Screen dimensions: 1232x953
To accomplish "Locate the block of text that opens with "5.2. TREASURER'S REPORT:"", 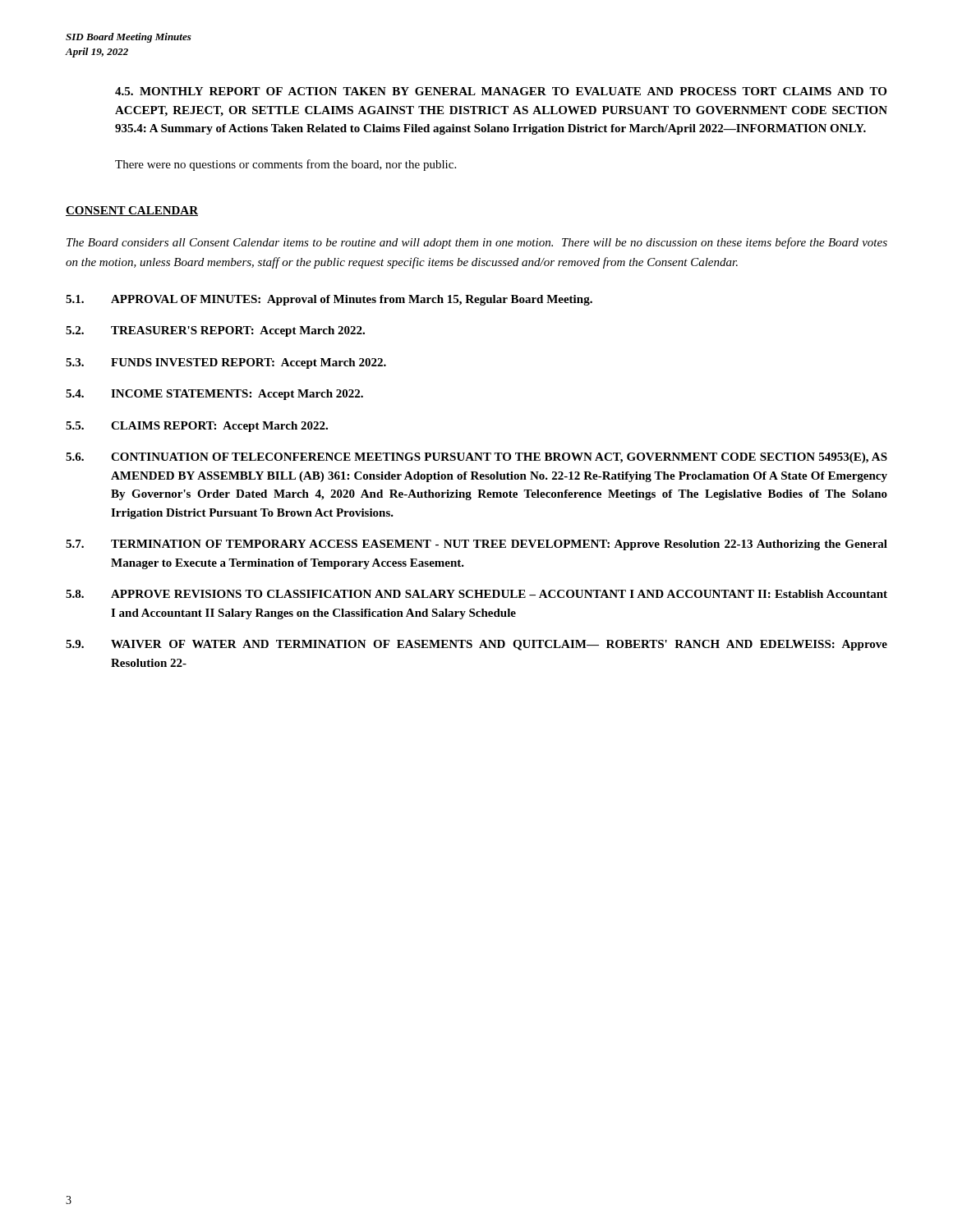I will 216,331.
